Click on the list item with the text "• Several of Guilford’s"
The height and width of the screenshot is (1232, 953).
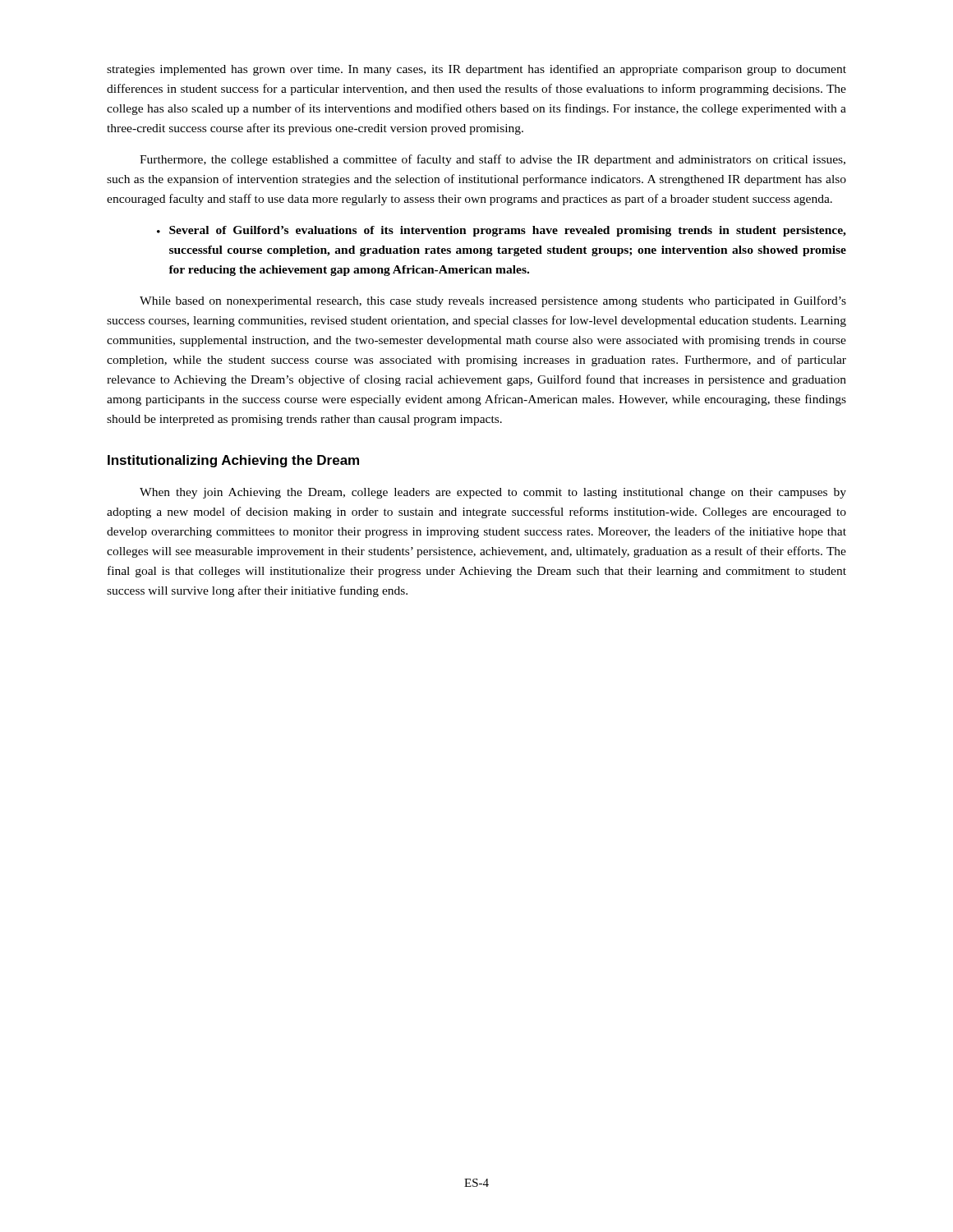(501, 250)
